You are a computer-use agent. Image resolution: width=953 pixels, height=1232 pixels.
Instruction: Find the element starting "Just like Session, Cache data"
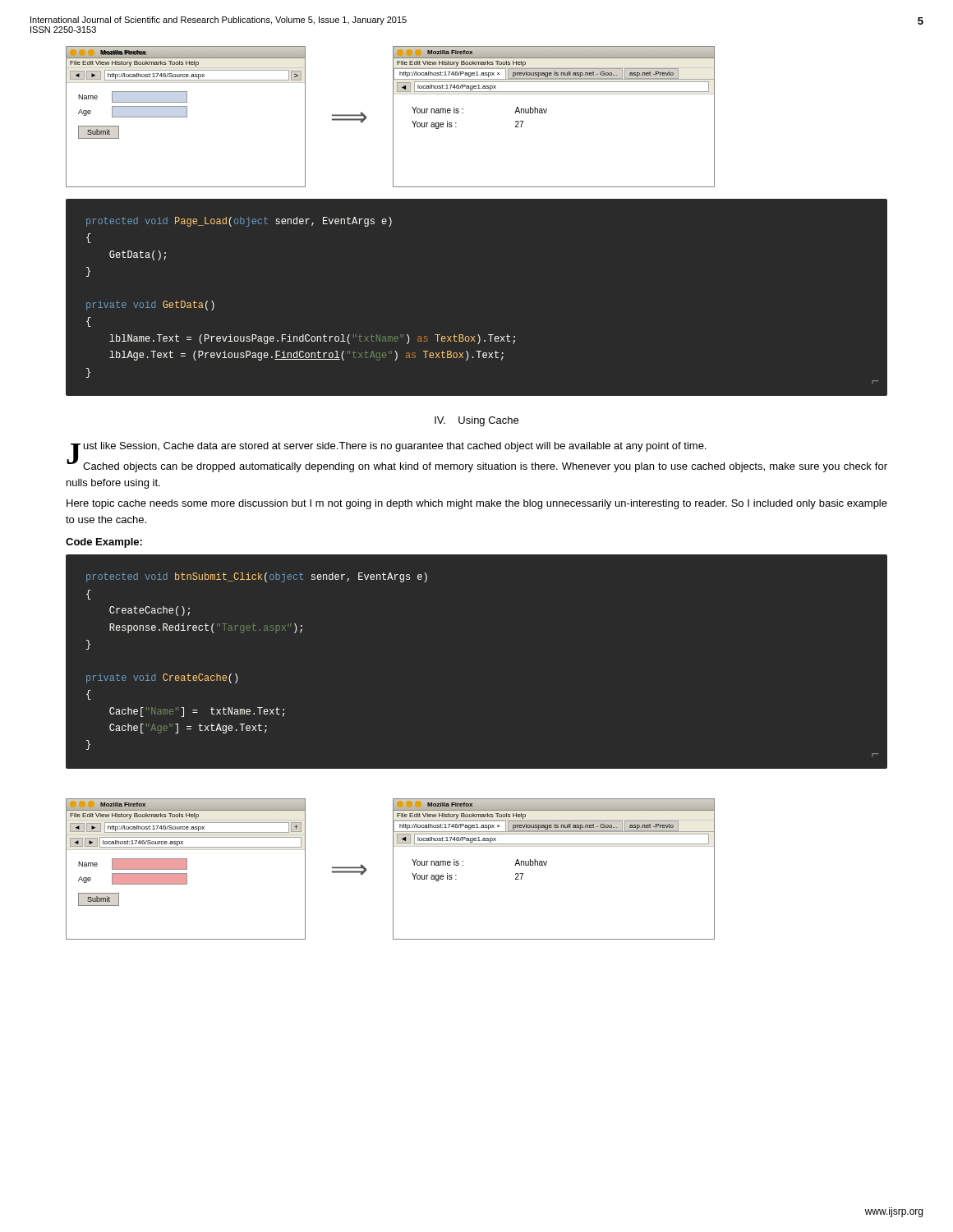[x=386, y=446]
